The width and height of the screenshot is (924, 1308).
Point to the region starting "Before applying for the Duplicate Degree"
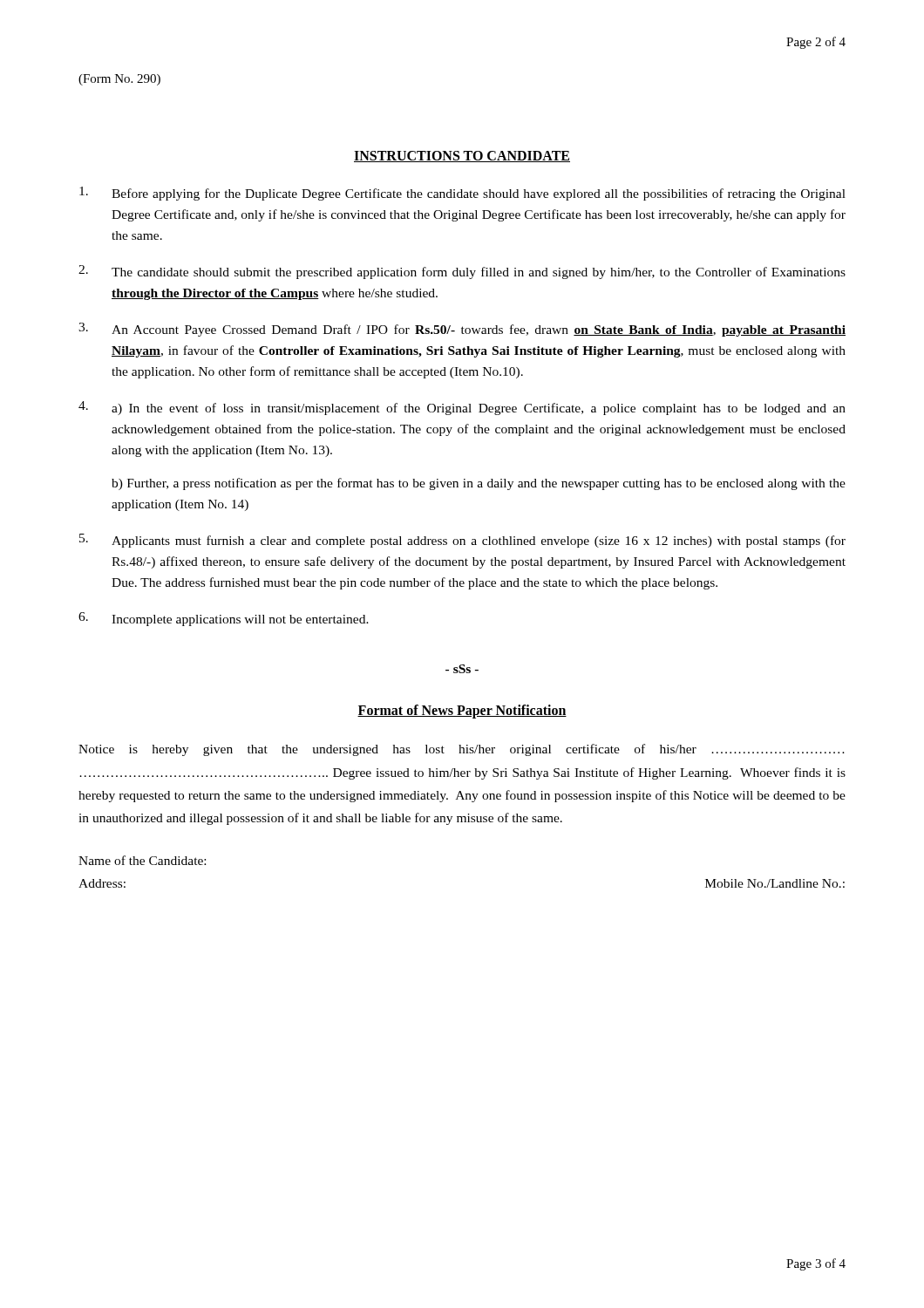tap(462, 215)
